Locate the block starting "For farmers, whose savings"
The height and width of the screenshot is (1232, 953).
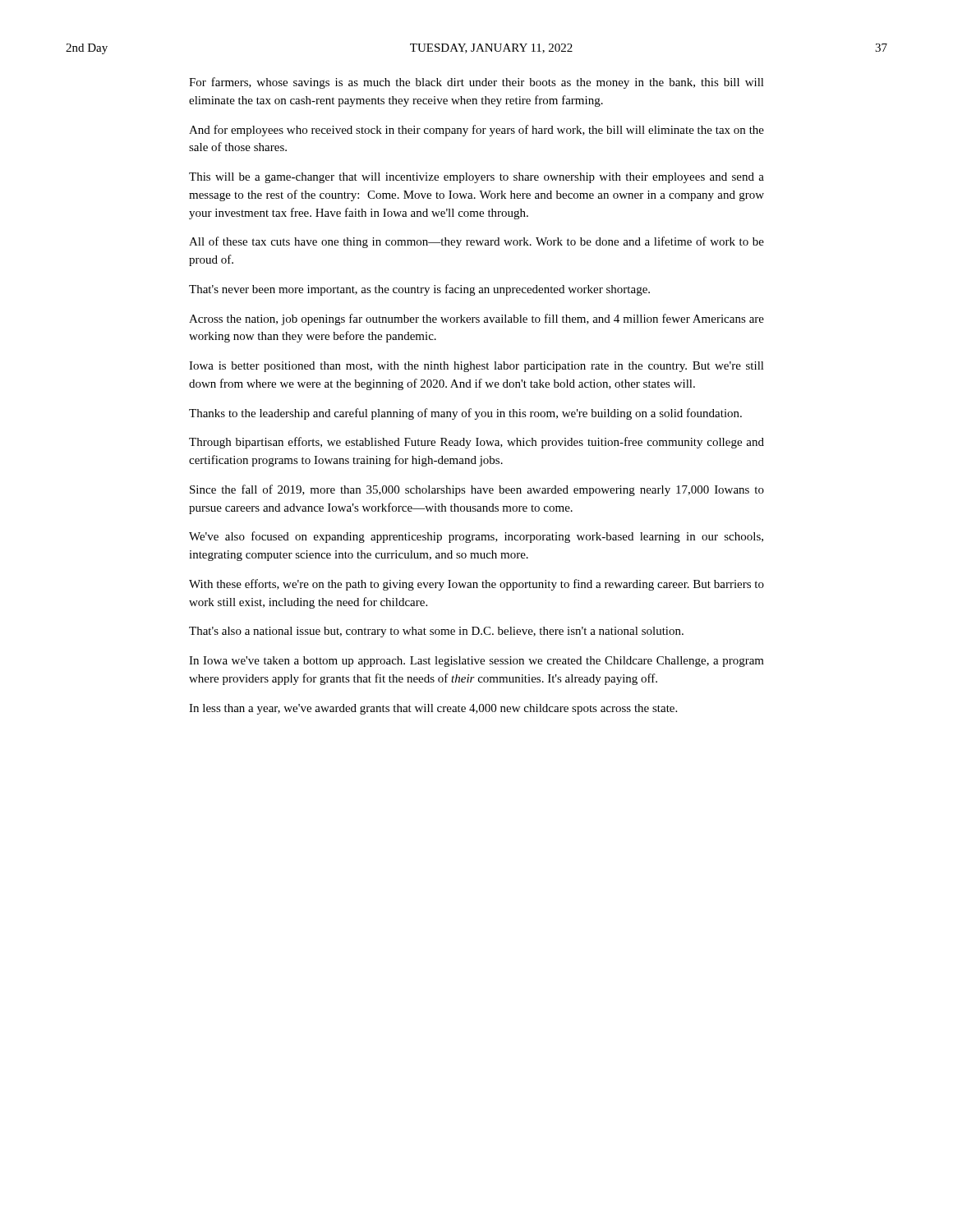point(476,92)
